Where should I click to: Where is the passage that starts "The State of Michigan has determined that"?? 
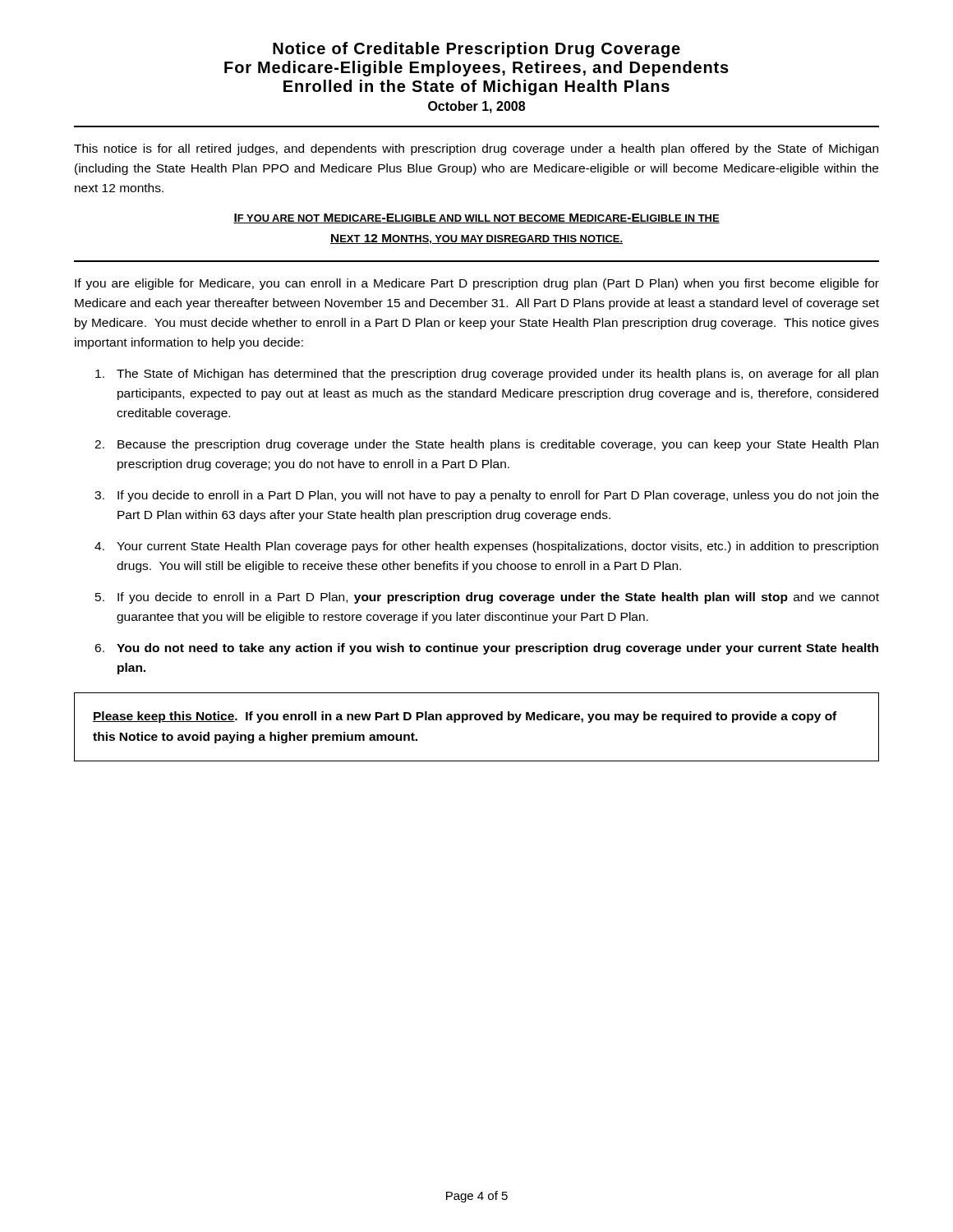point(476,393)
